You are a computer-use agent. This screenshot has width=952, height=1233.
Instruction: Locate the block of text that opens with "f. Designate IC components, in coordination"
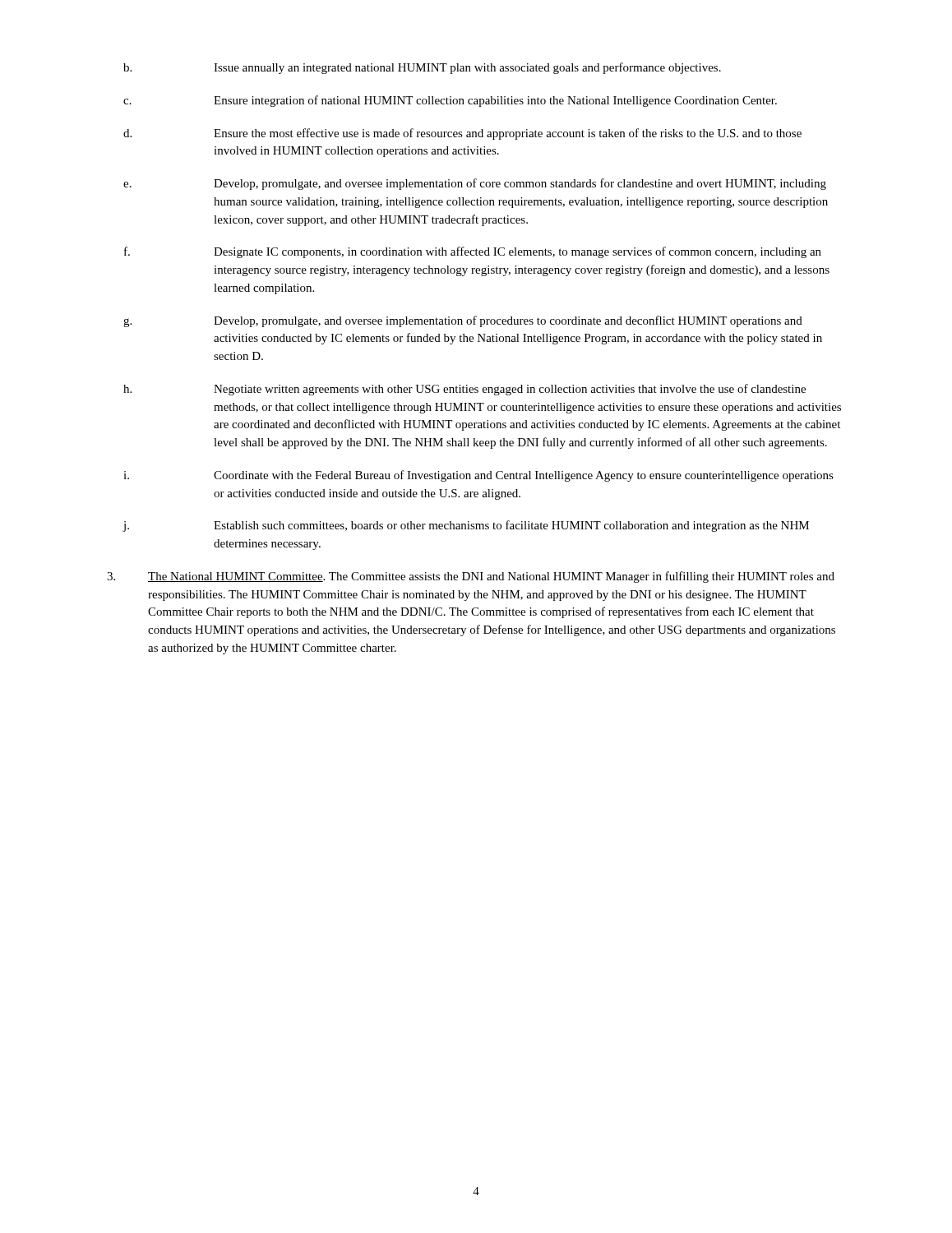click(x=476, y=270)
